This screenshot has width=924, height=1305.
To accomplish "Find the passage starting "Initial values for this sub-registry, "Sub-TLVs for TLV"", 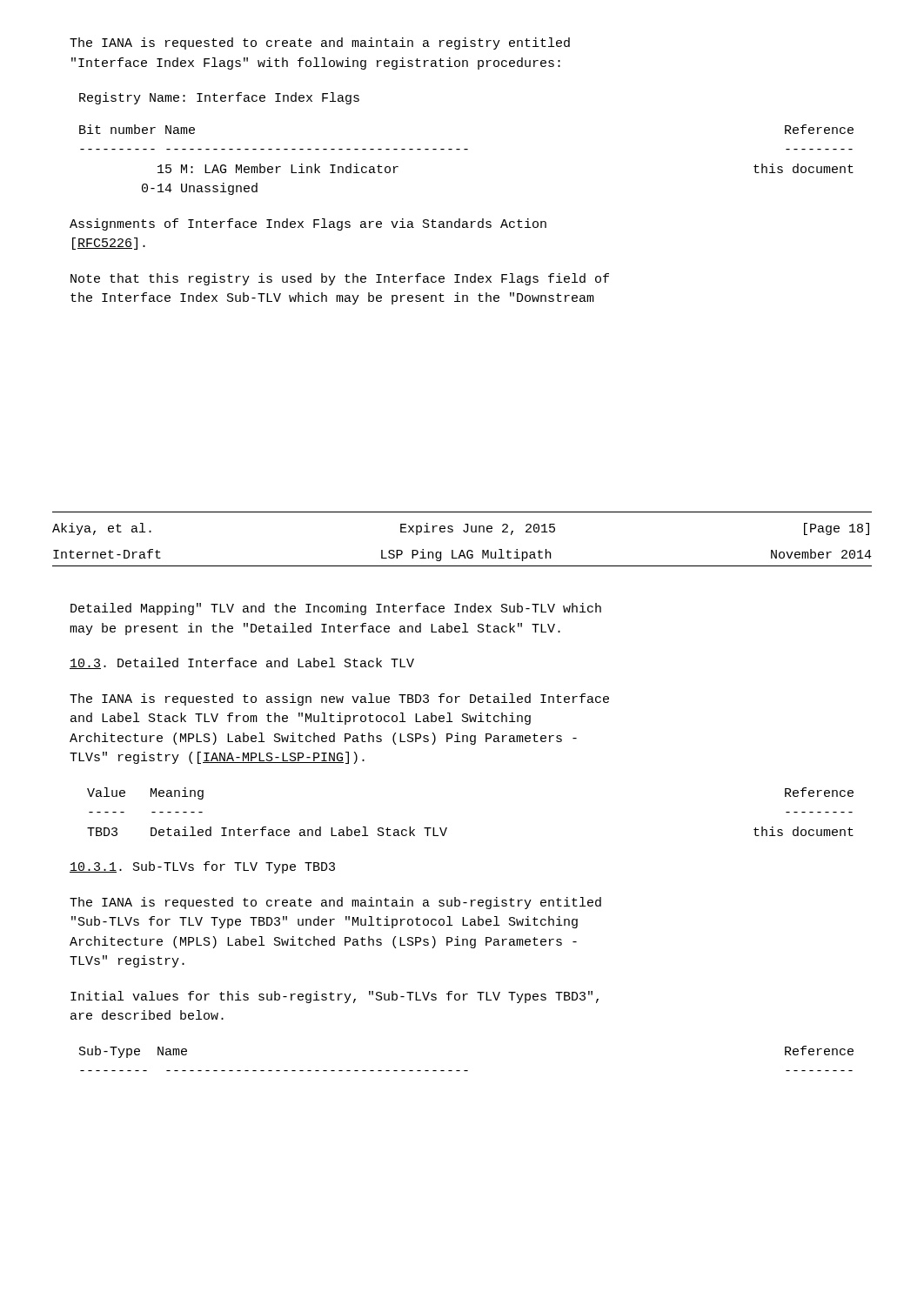I will (x=336, y=1007).
